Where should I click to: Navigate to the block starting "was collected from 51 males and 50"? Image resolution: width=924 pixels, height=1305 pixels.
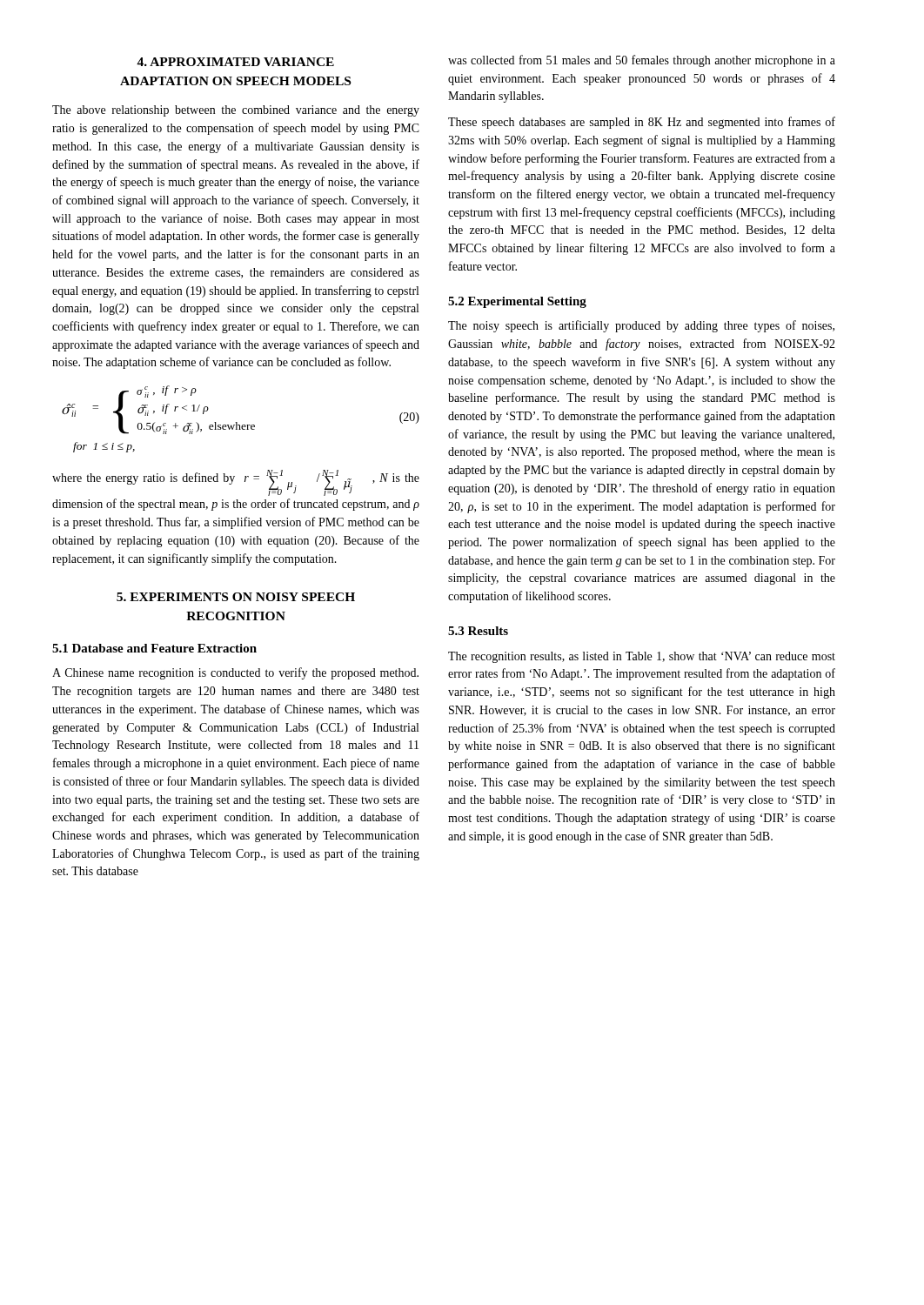(642, 78)
